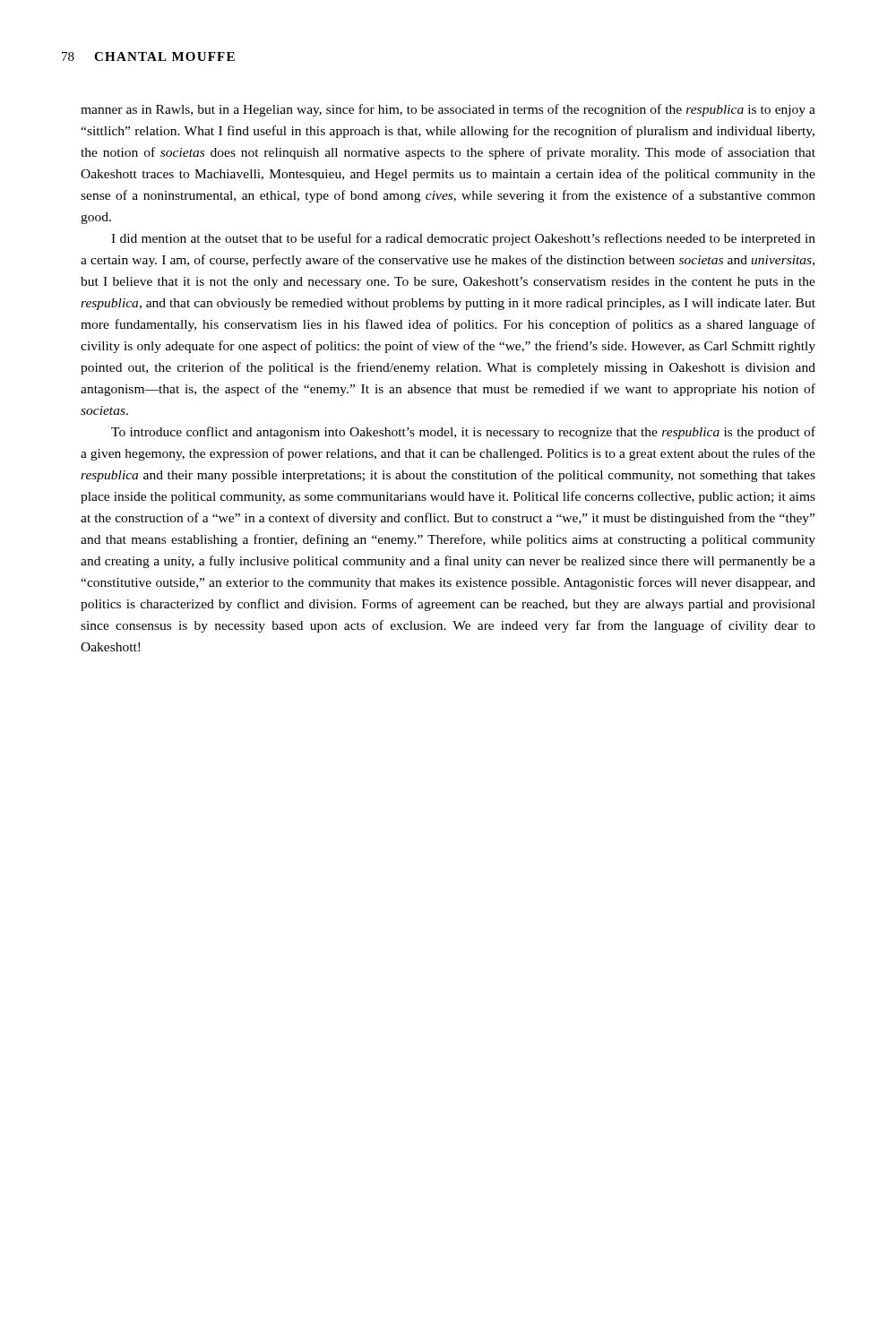Navigate to the element starting "manner as in Rawls,"
Screen dimensions: 1344x896
tap(448, 163)
